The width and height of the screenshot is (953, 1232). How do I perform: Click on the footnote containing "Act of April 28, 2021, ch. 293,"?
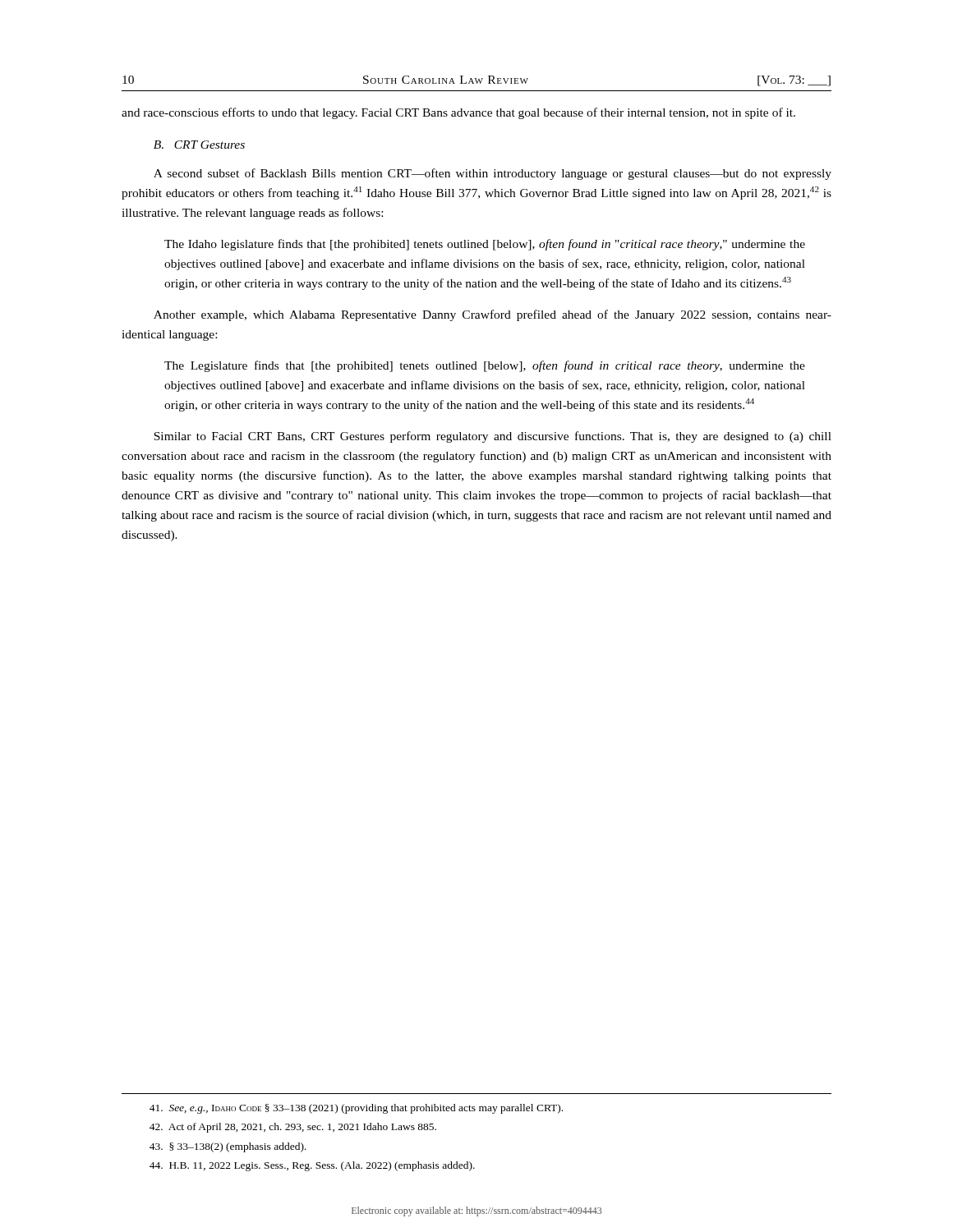click(293, 1127)
